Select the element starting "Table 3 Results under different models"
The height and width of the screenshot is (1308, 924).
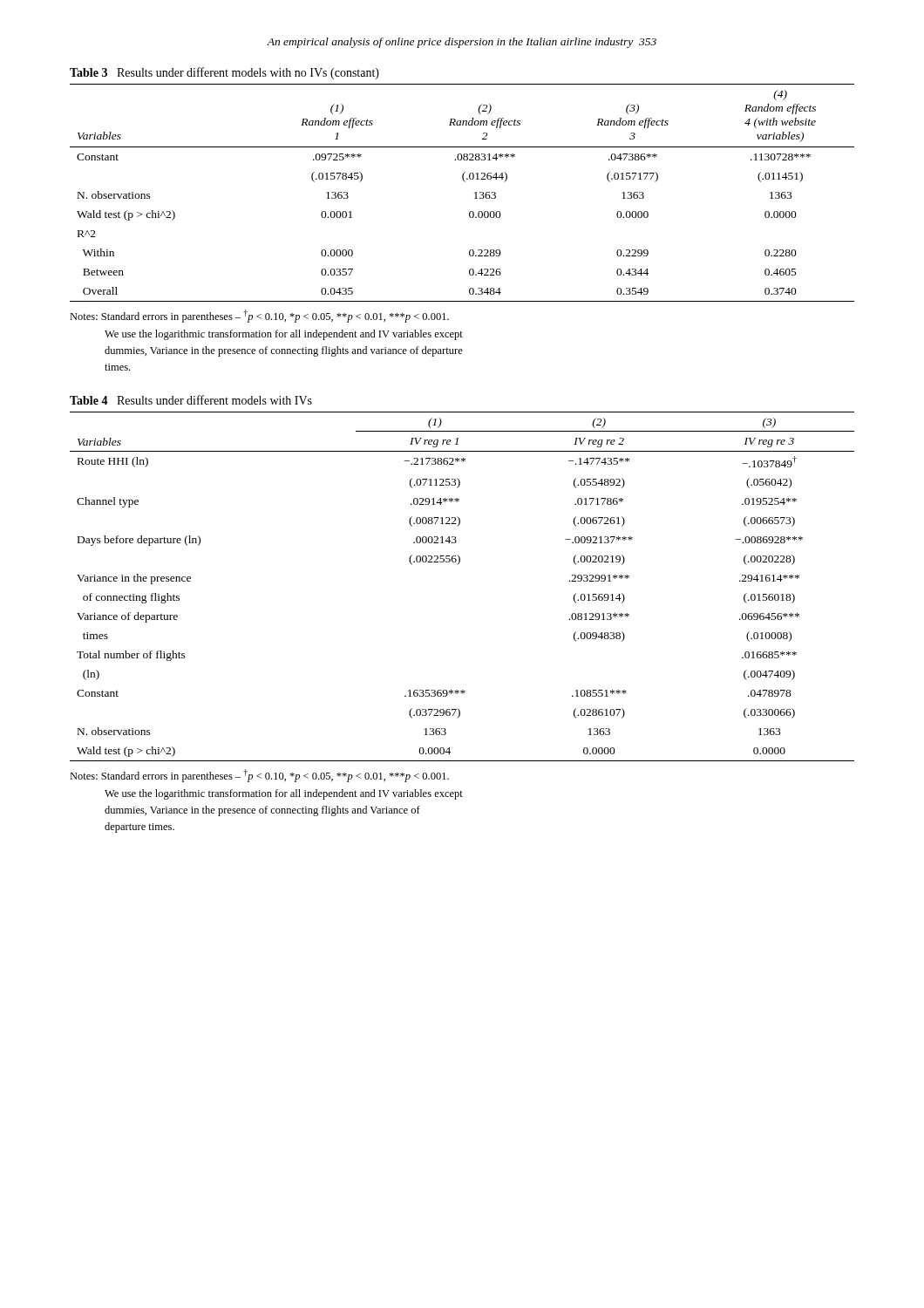click(224, 73)
